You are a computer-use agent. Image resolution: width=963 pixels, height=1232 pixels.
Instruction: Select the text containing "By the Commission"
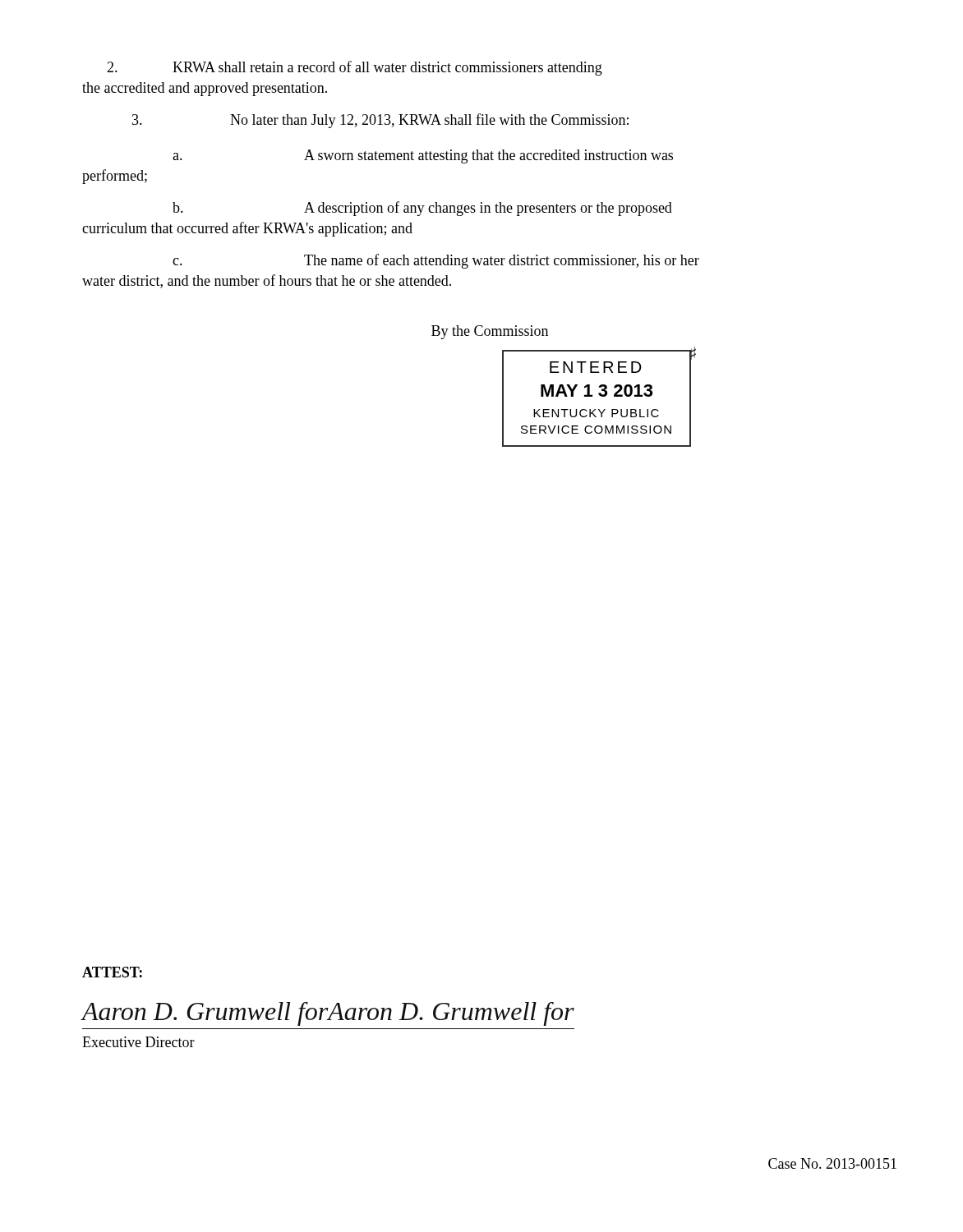coord(490,331)
